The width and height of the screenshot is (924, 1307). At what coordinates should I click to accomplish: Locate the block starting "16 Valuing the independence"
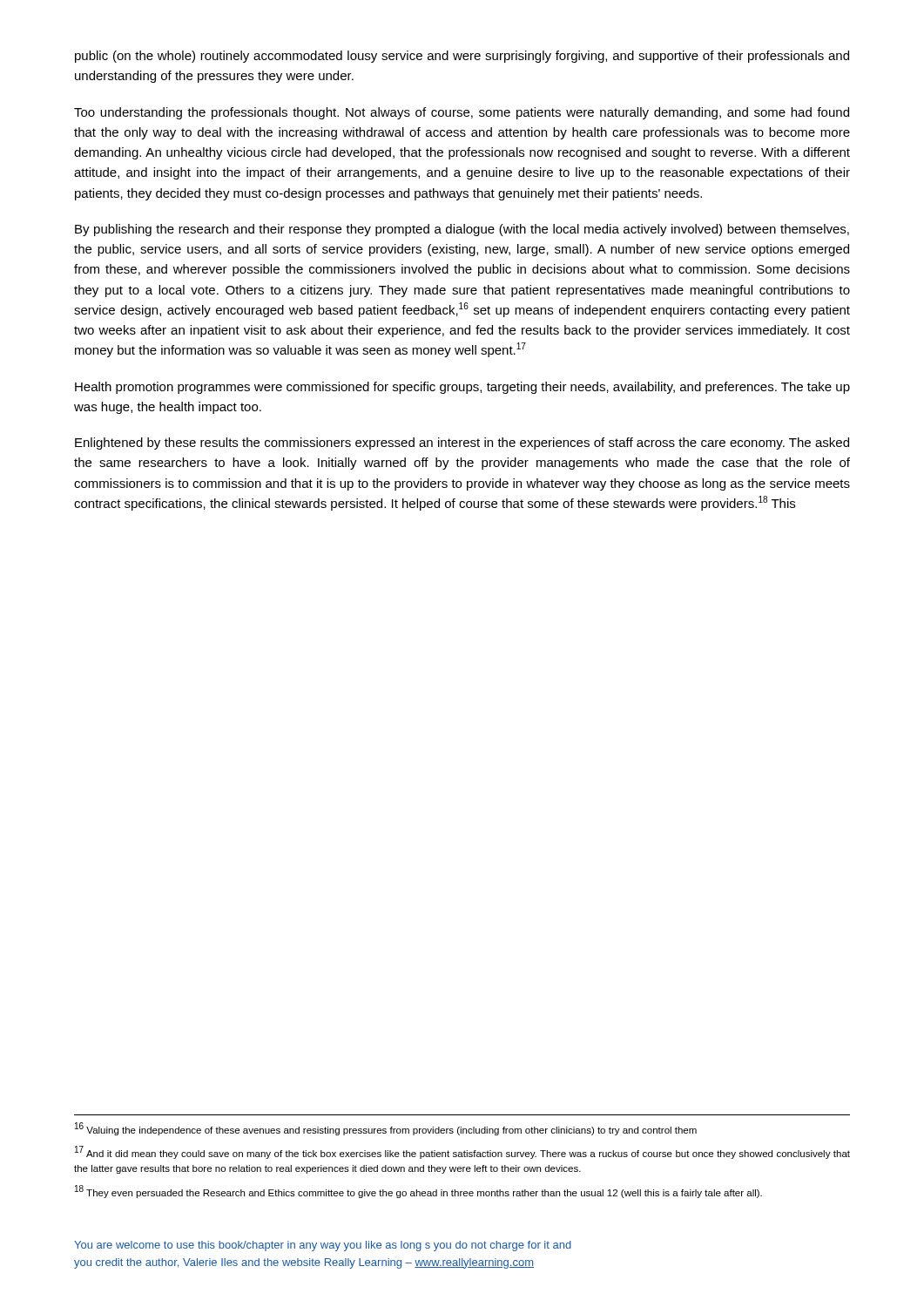385,1128
